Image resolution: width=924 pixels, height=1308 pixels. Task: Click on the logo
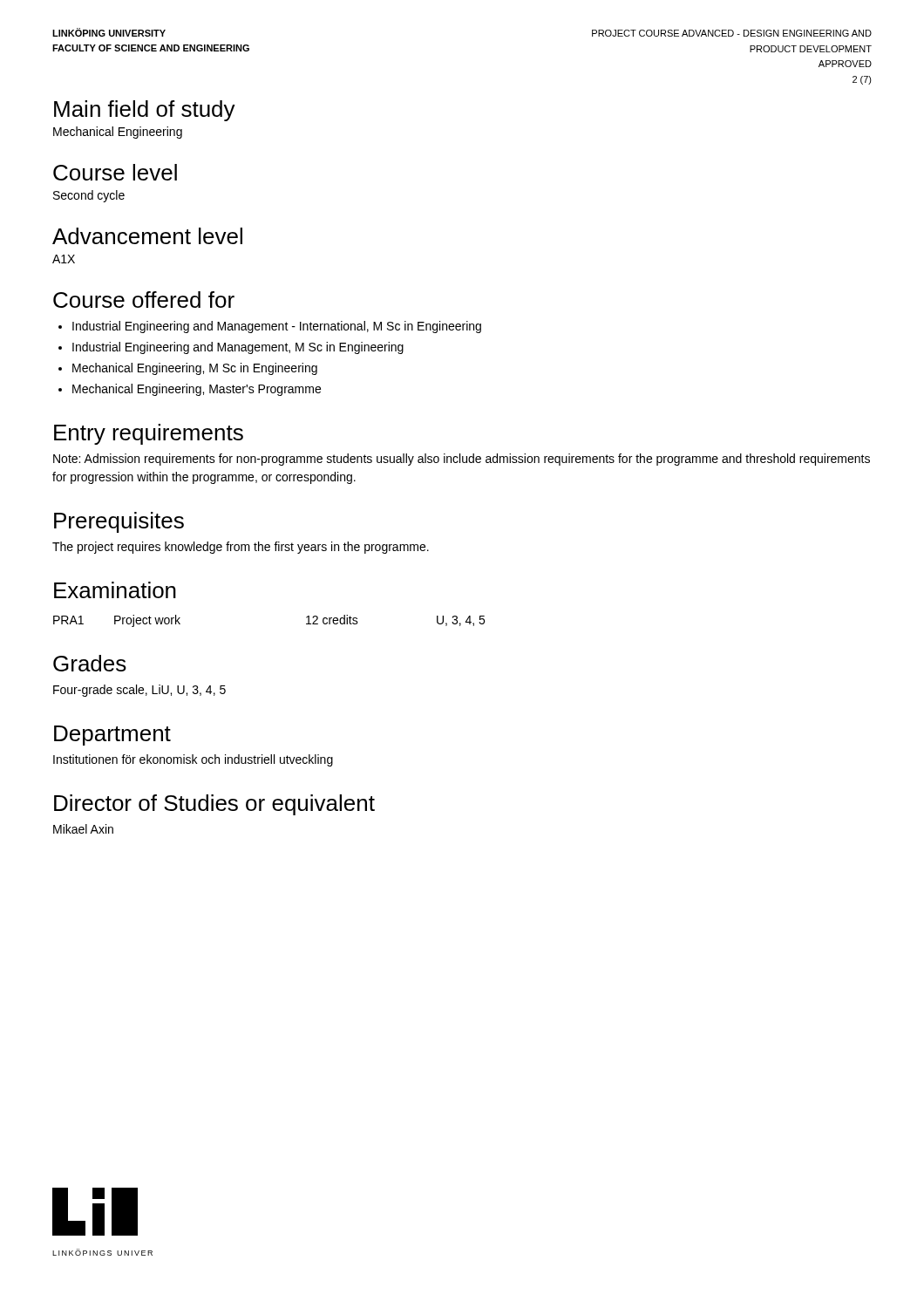point(102,1226)
